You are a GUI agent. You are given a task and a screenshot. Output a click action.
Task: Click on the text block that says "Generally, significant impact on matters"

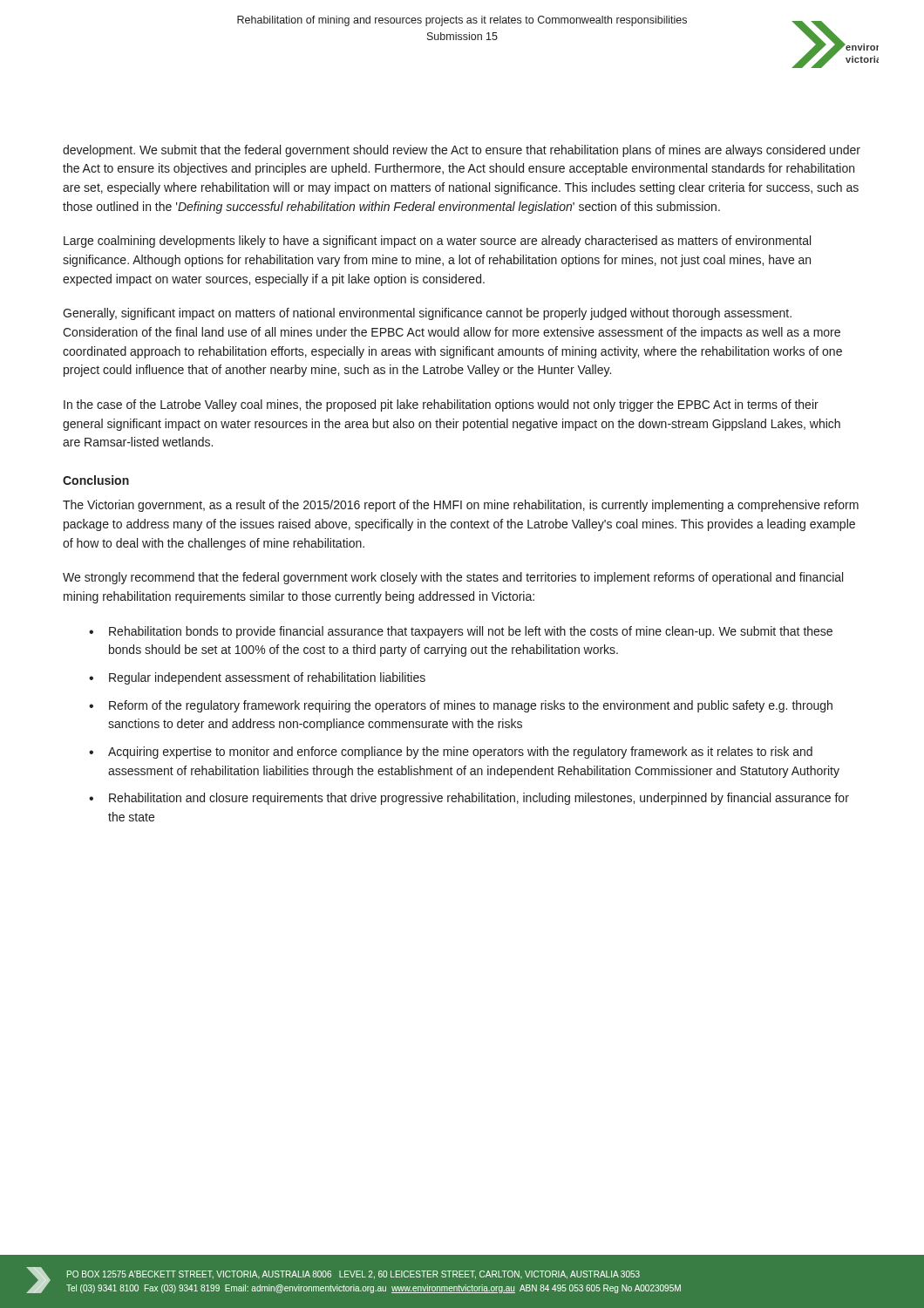point(453,342)
